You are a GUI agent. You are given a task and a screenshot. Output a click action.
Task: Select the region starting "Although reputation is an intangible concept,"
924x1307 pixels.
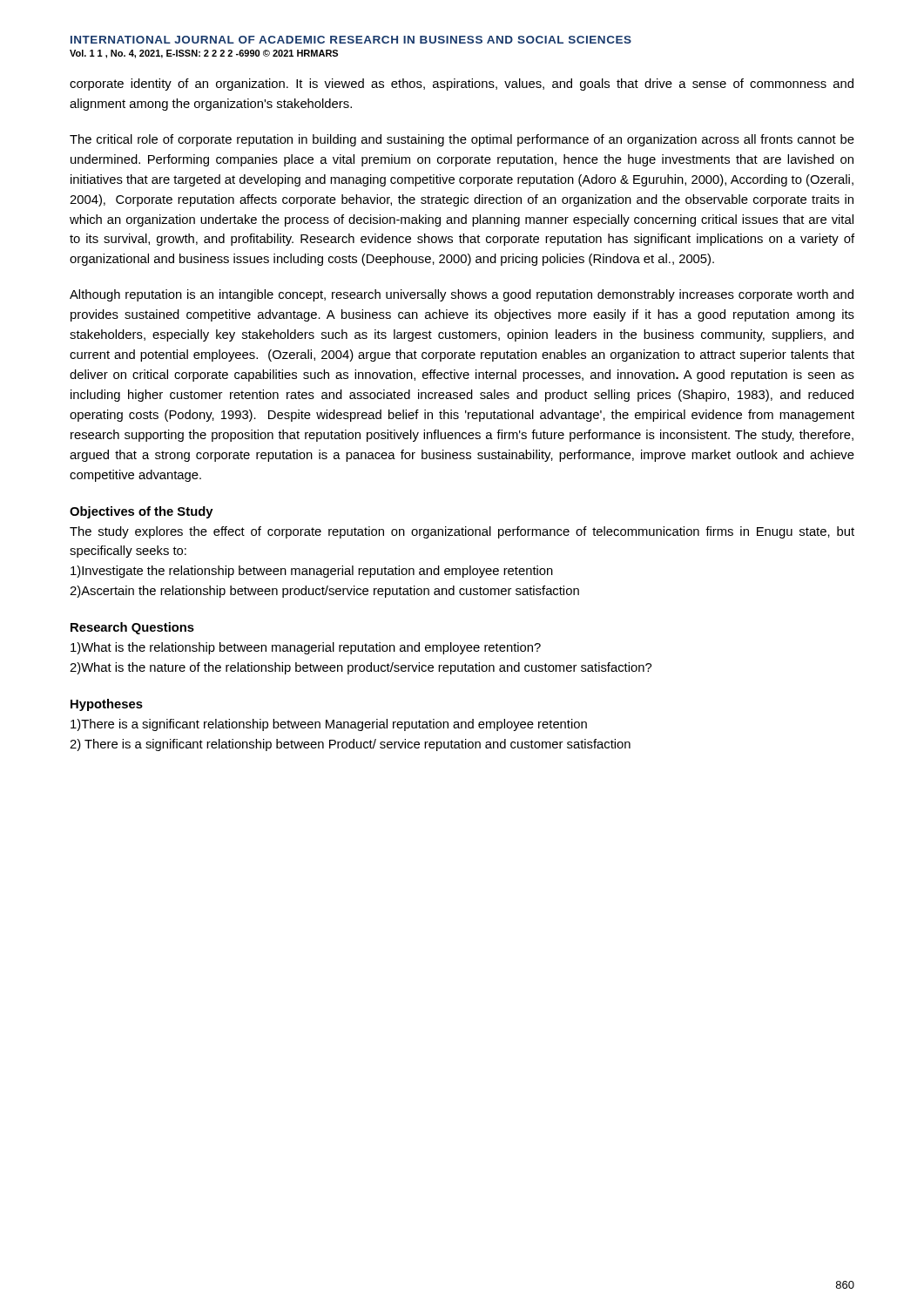[462, 385]
